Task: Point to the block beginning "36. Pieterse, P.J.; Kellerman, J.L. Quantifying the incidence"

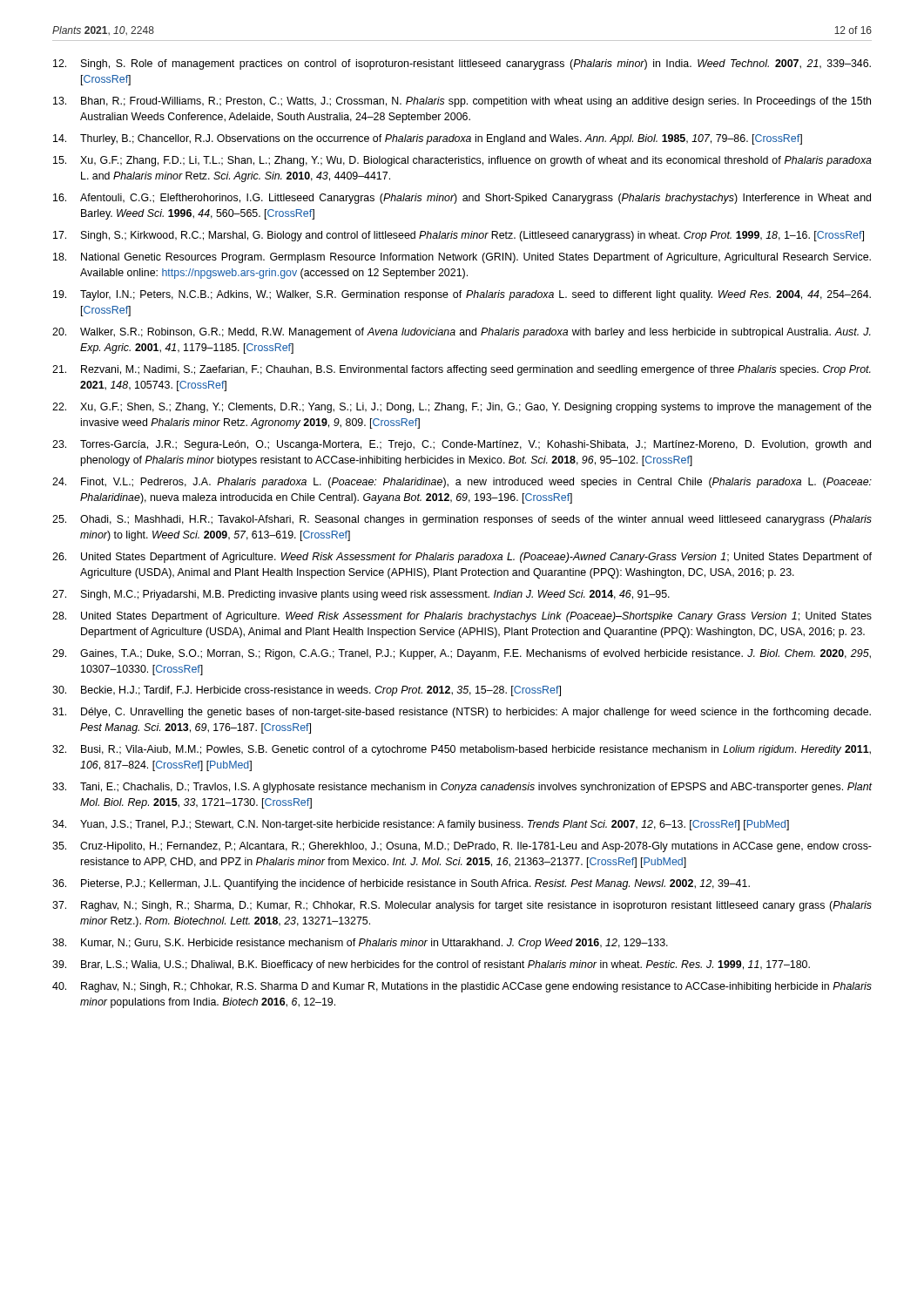Action: pyautogui.click(x=462, y=885)
